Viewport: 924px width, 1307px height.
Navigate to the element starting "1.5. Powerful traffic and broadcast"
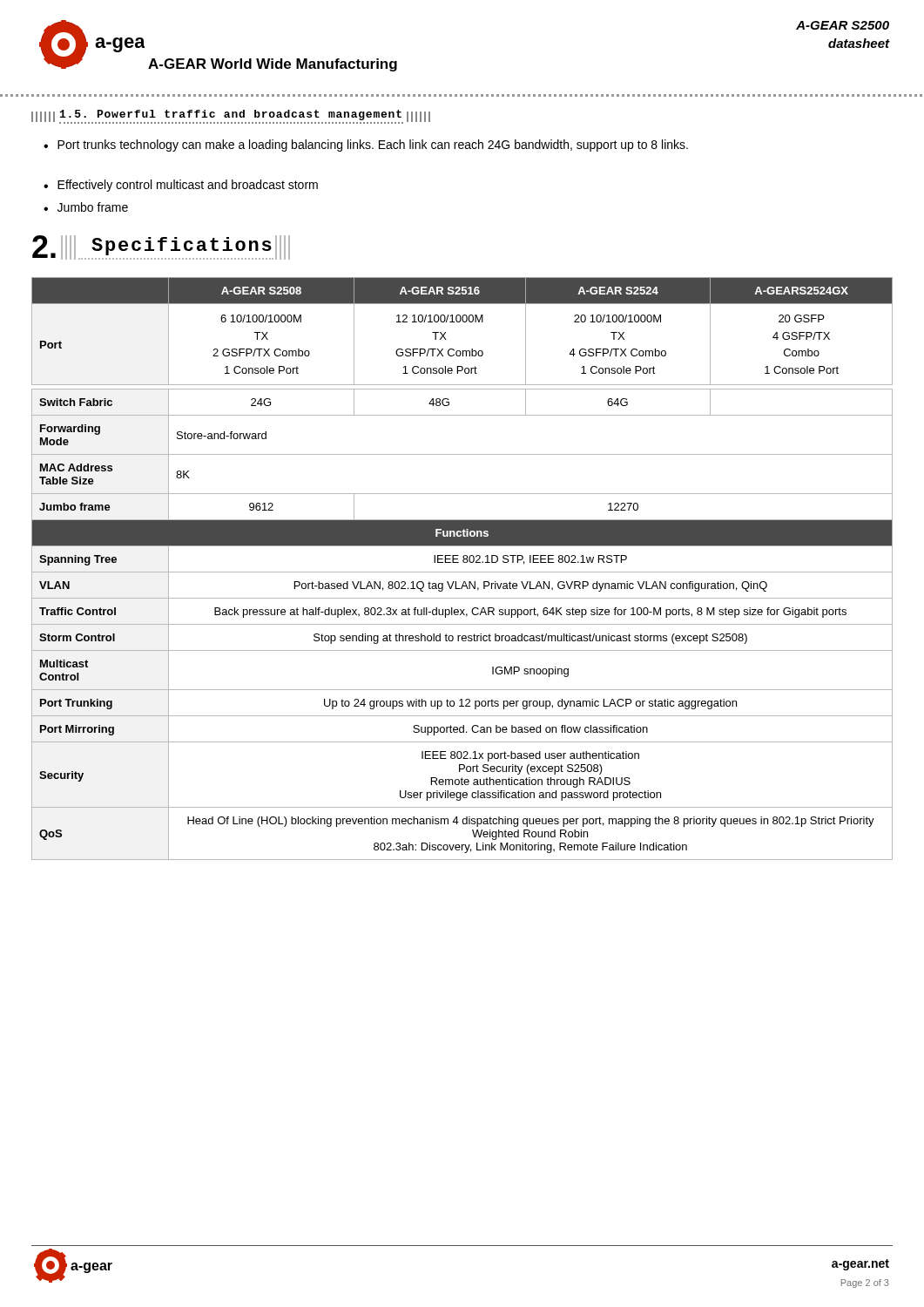tap(231, 116)
